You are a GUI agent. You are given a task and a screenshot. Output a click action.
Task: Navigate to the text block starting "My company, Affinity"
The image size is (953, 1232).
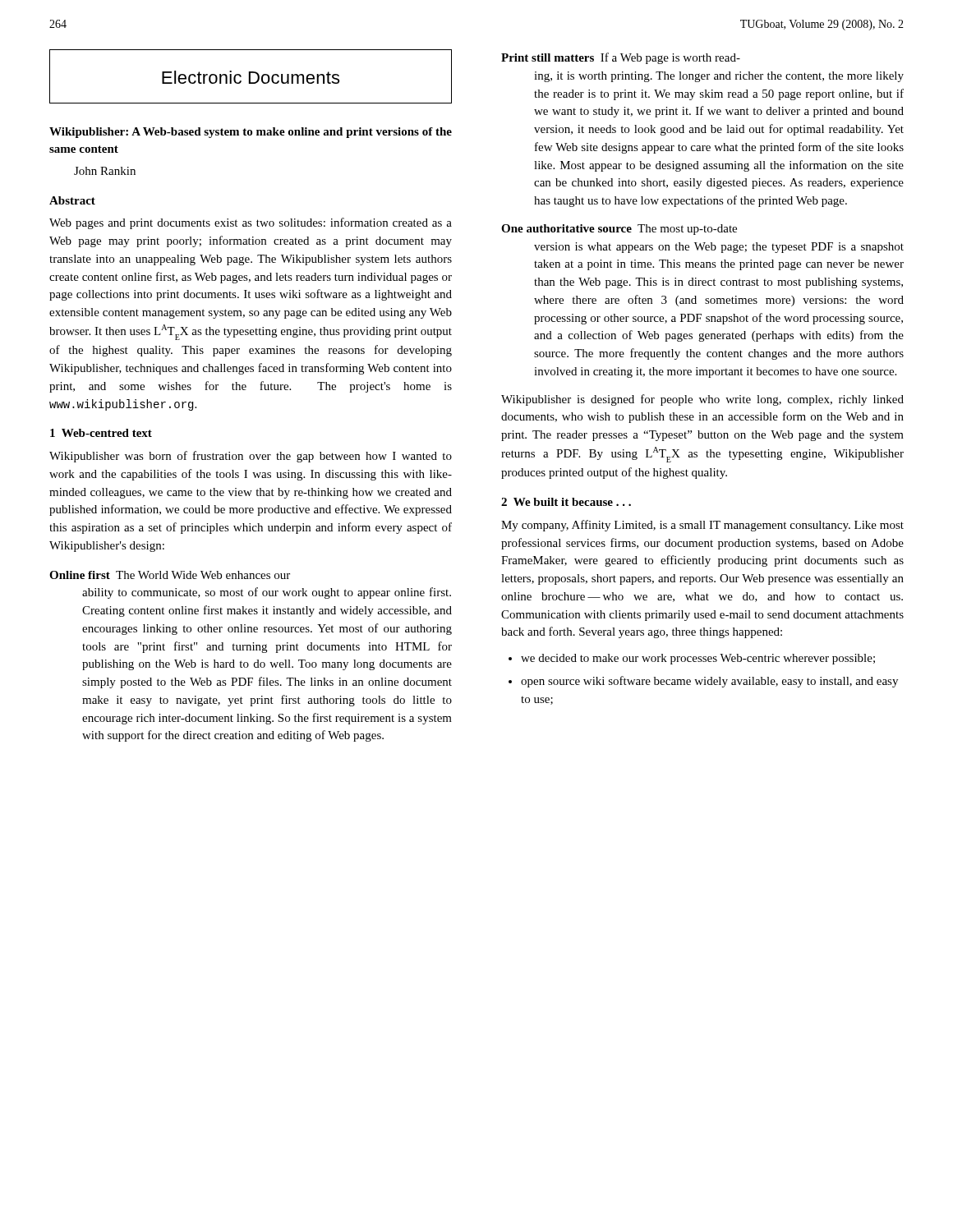point(702,578)
